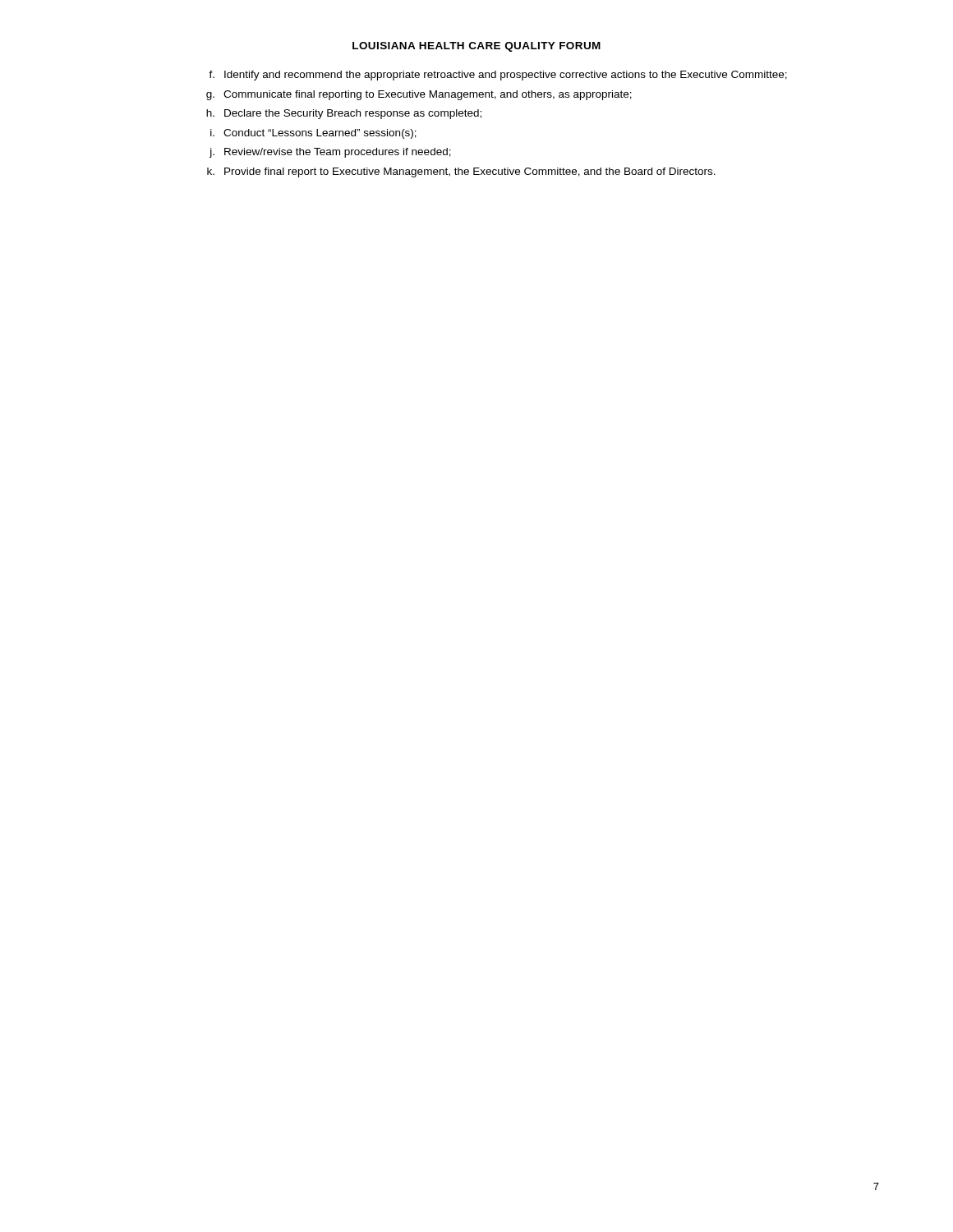Select the element starting "g. Communicate final reporting to Executive"
953x1232 pixels.
518,94
